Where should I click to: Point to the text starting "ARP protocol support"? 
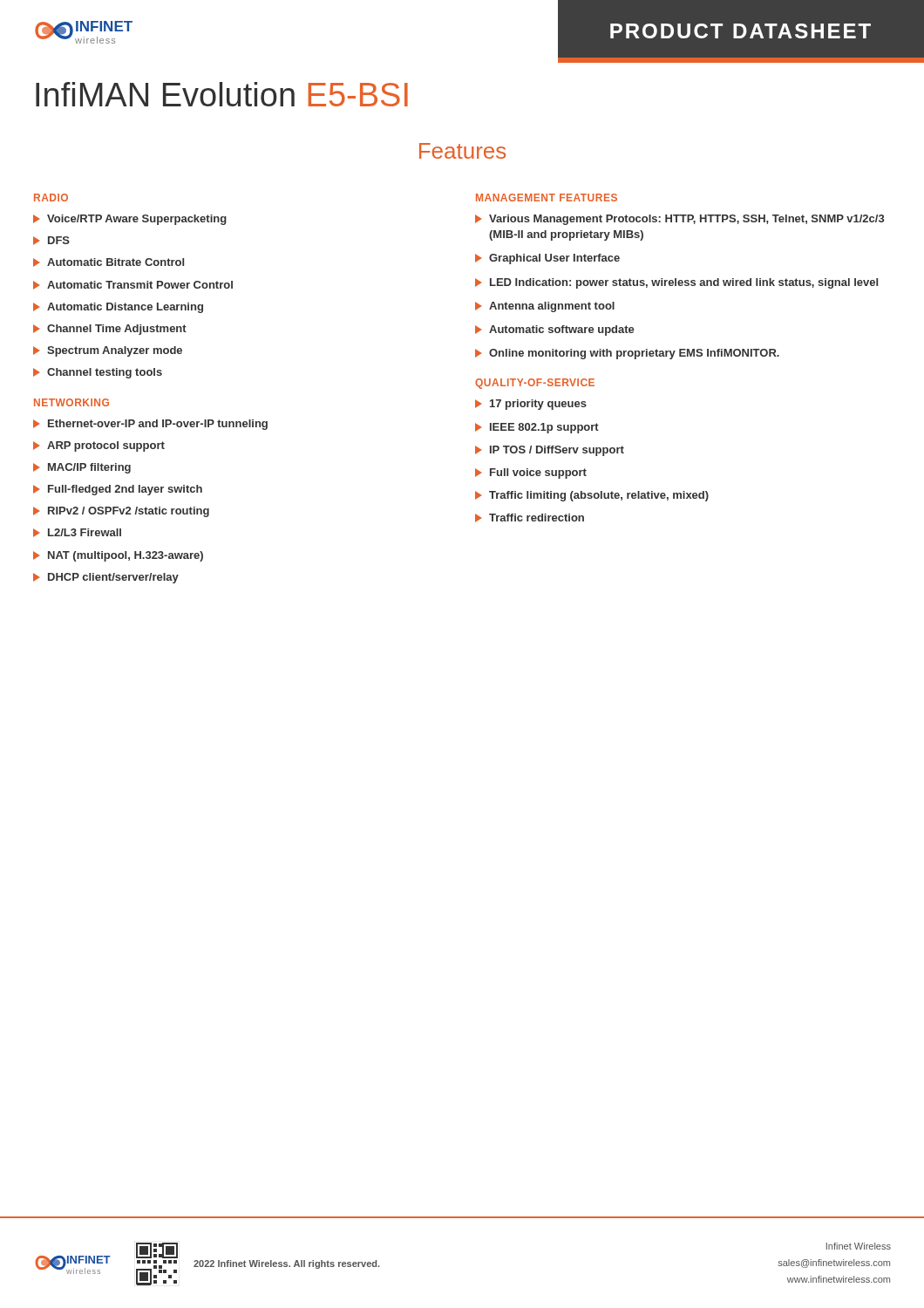coord(99,445)
